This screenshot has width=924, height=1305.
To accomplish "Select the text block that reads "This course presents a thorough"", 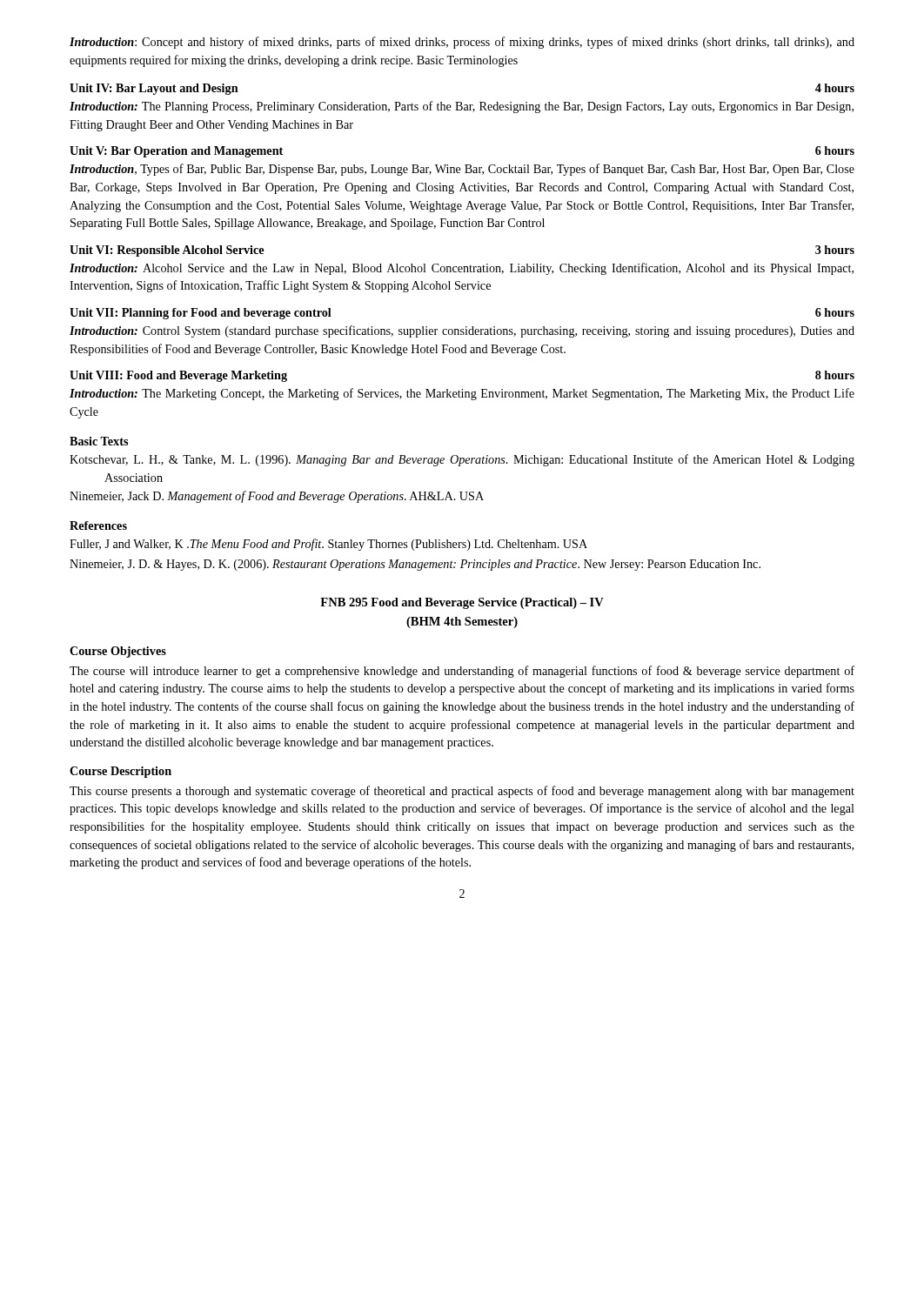I will 462,826.
